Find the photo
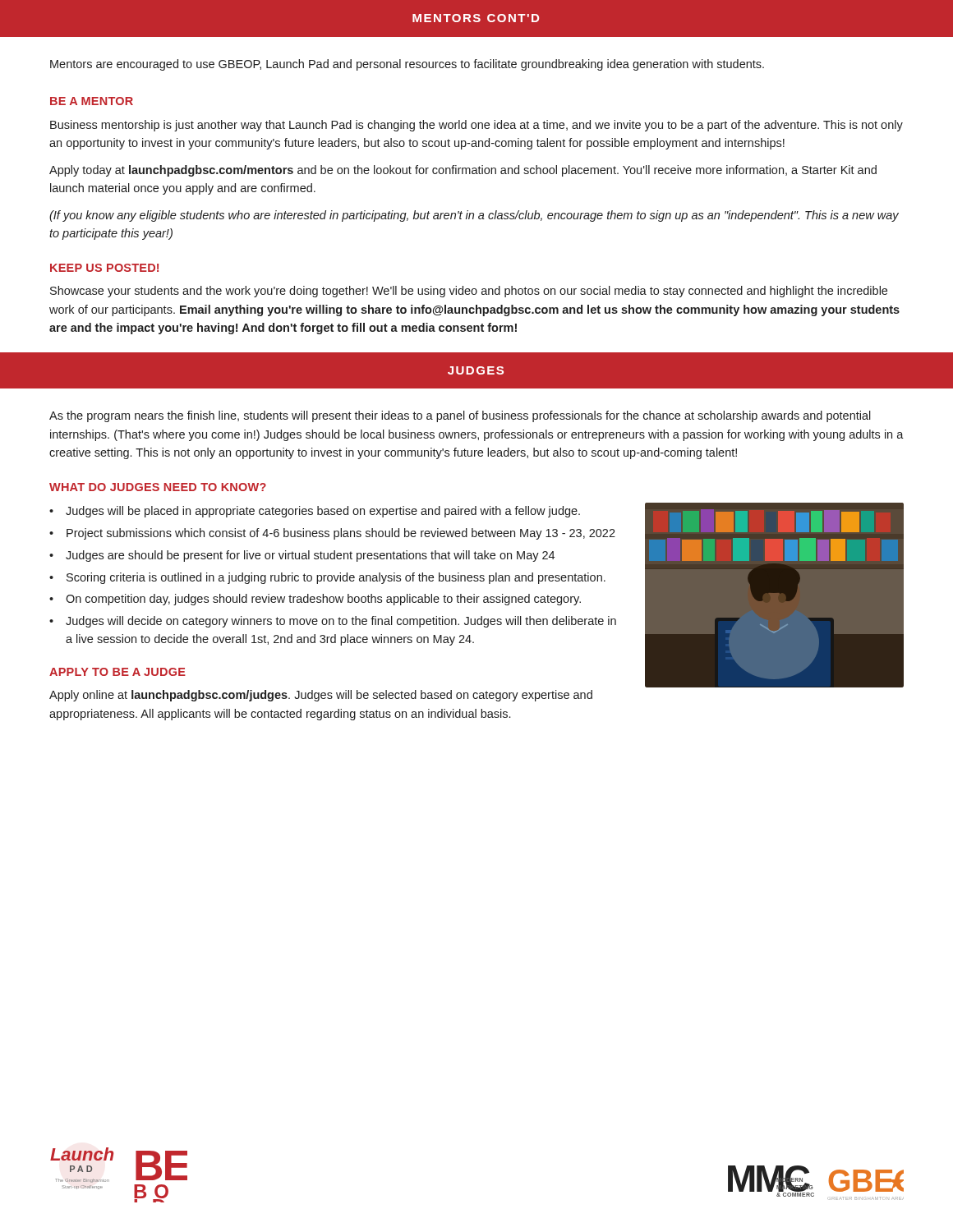 click(x=774, y=595)
